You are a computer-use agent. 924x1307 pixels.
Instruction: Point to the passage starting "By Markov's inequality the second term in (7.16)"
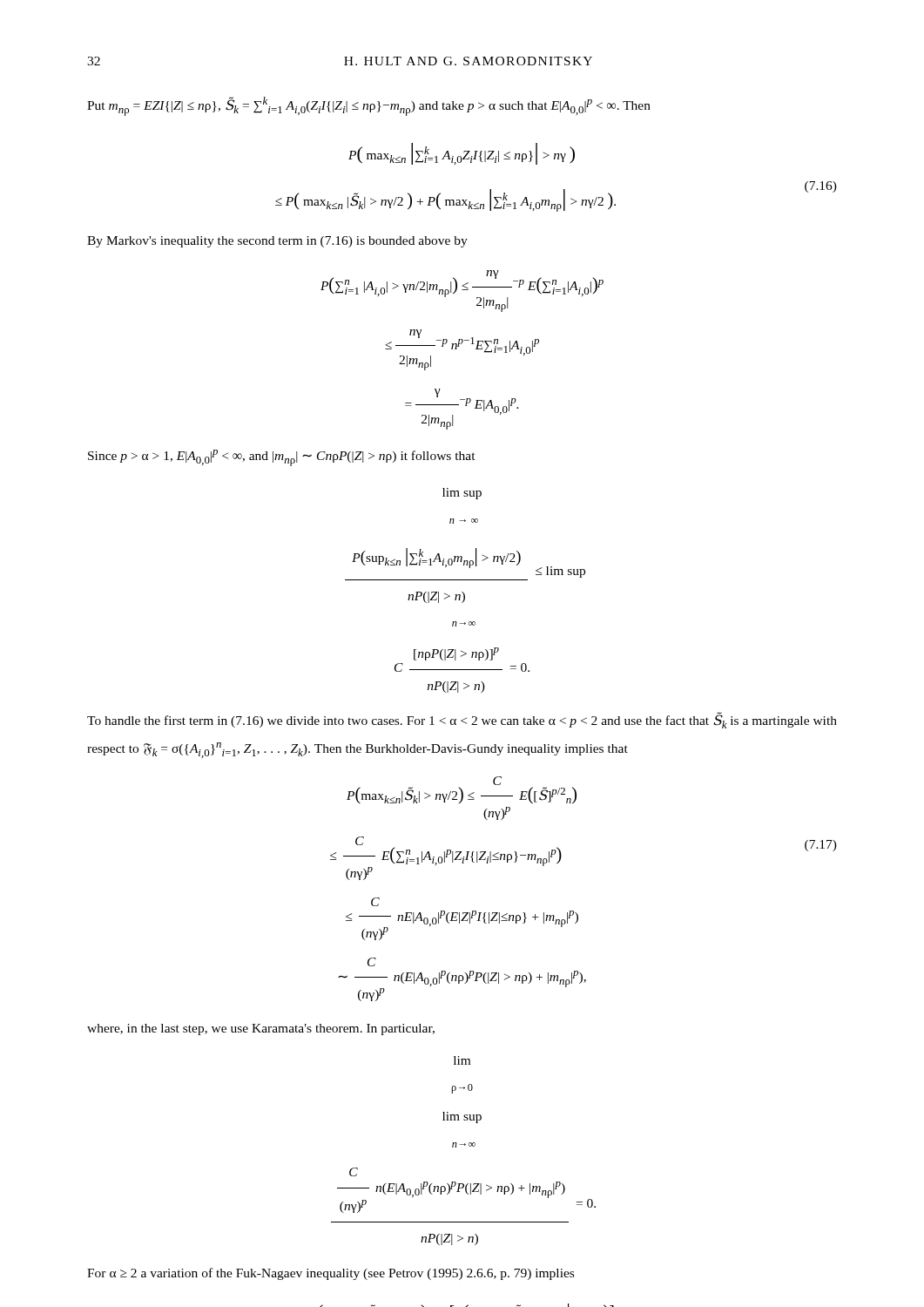click(x=277, y=240)
